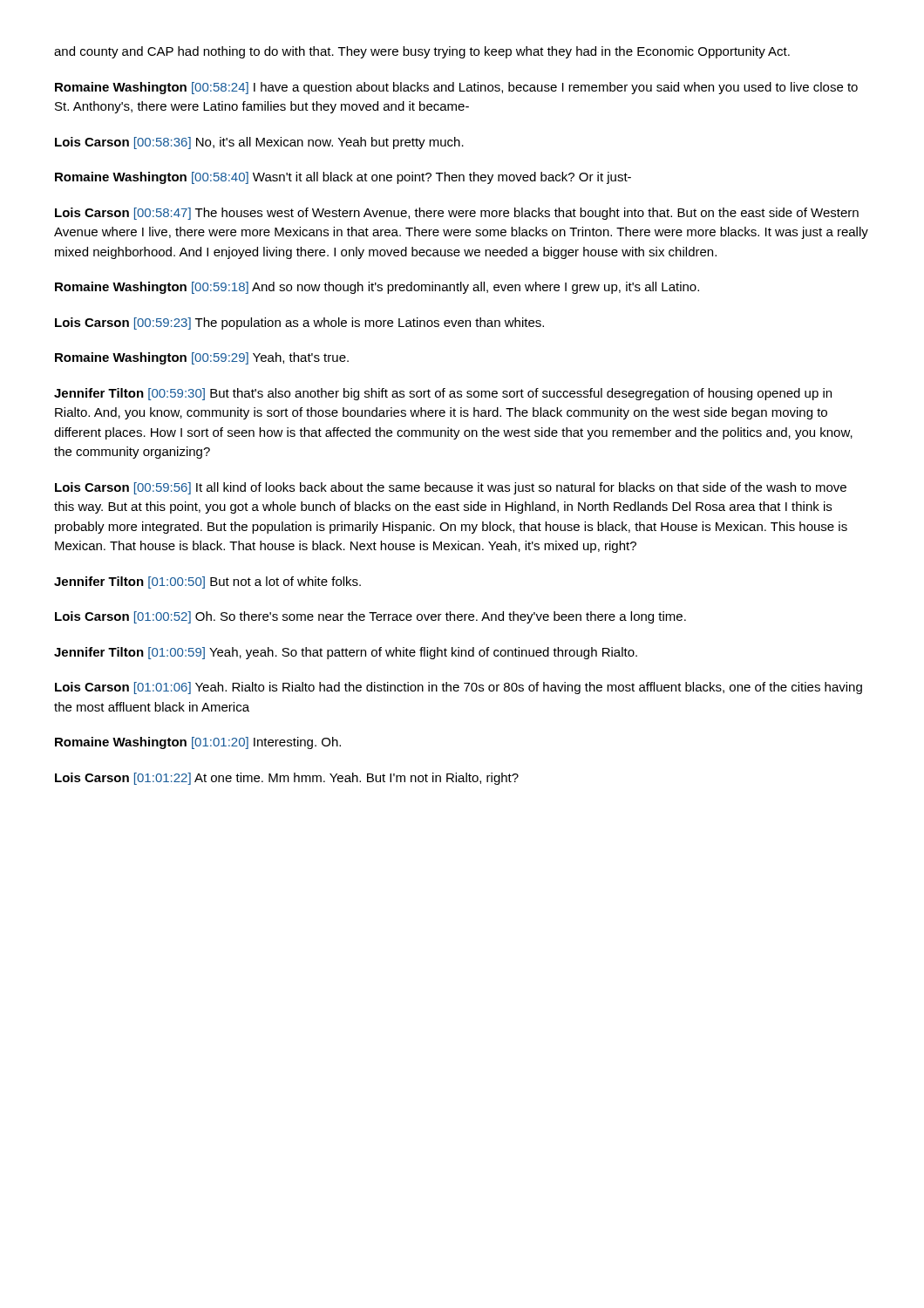This screenshot has width=924, height=1308.
Task: Find the text block that says "Lois Carson [01:00:52] Oh."
Action: coord(370,616)
